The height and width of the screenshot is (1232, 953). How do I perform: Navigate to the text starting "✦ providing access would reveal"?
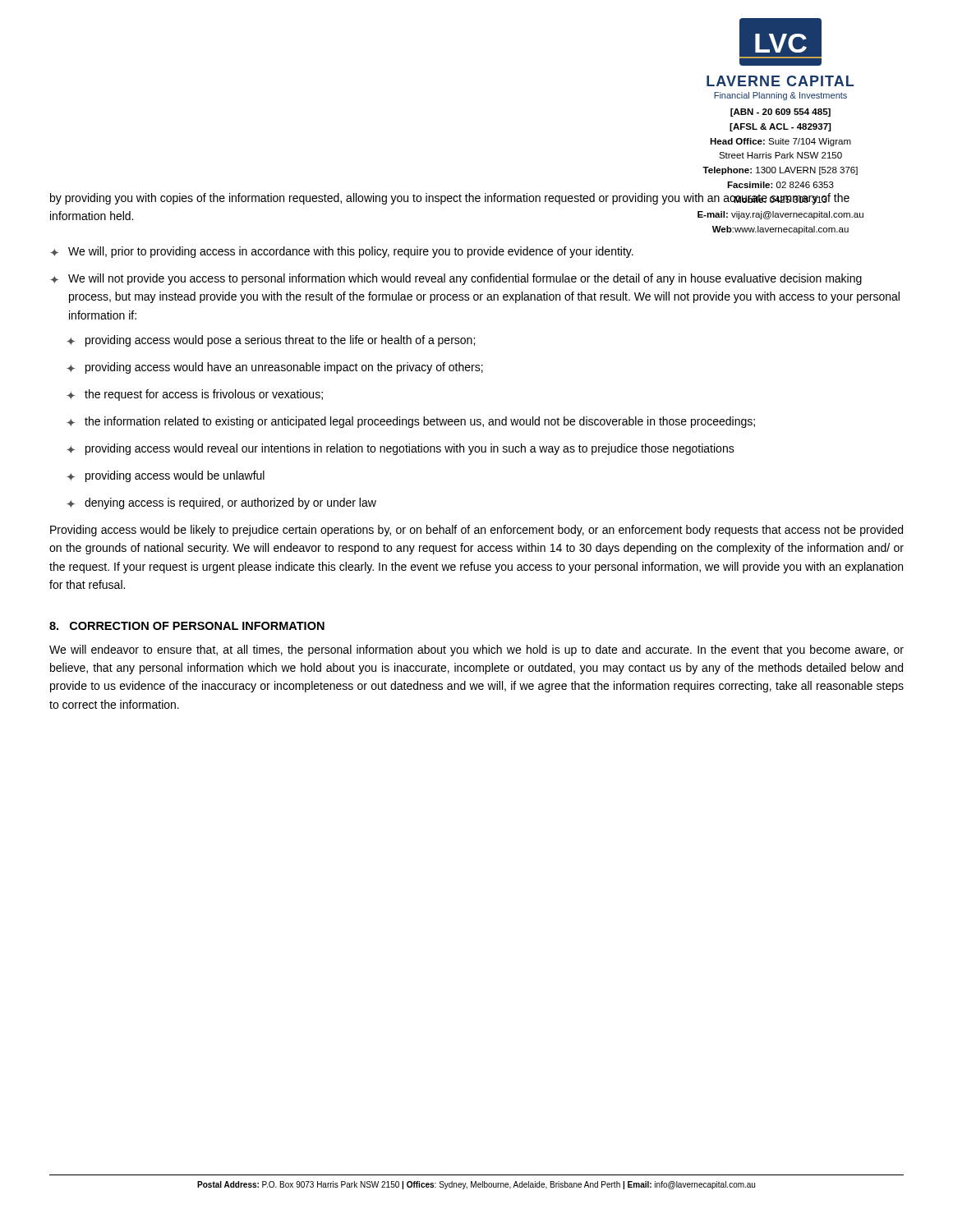pos(485,450)
